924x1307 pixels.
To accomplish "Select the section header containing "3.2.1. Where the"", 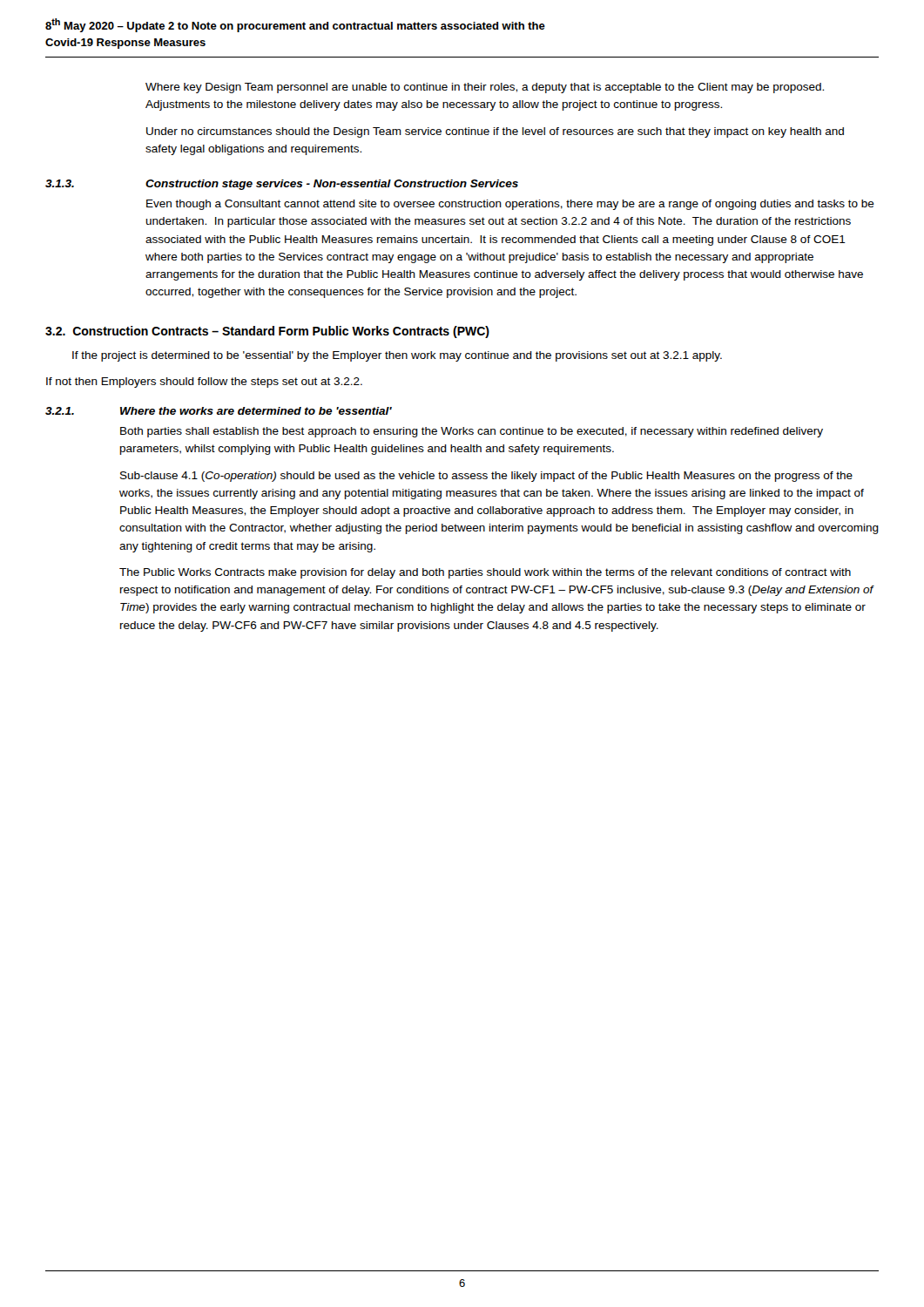I will [x=218, y=411].
